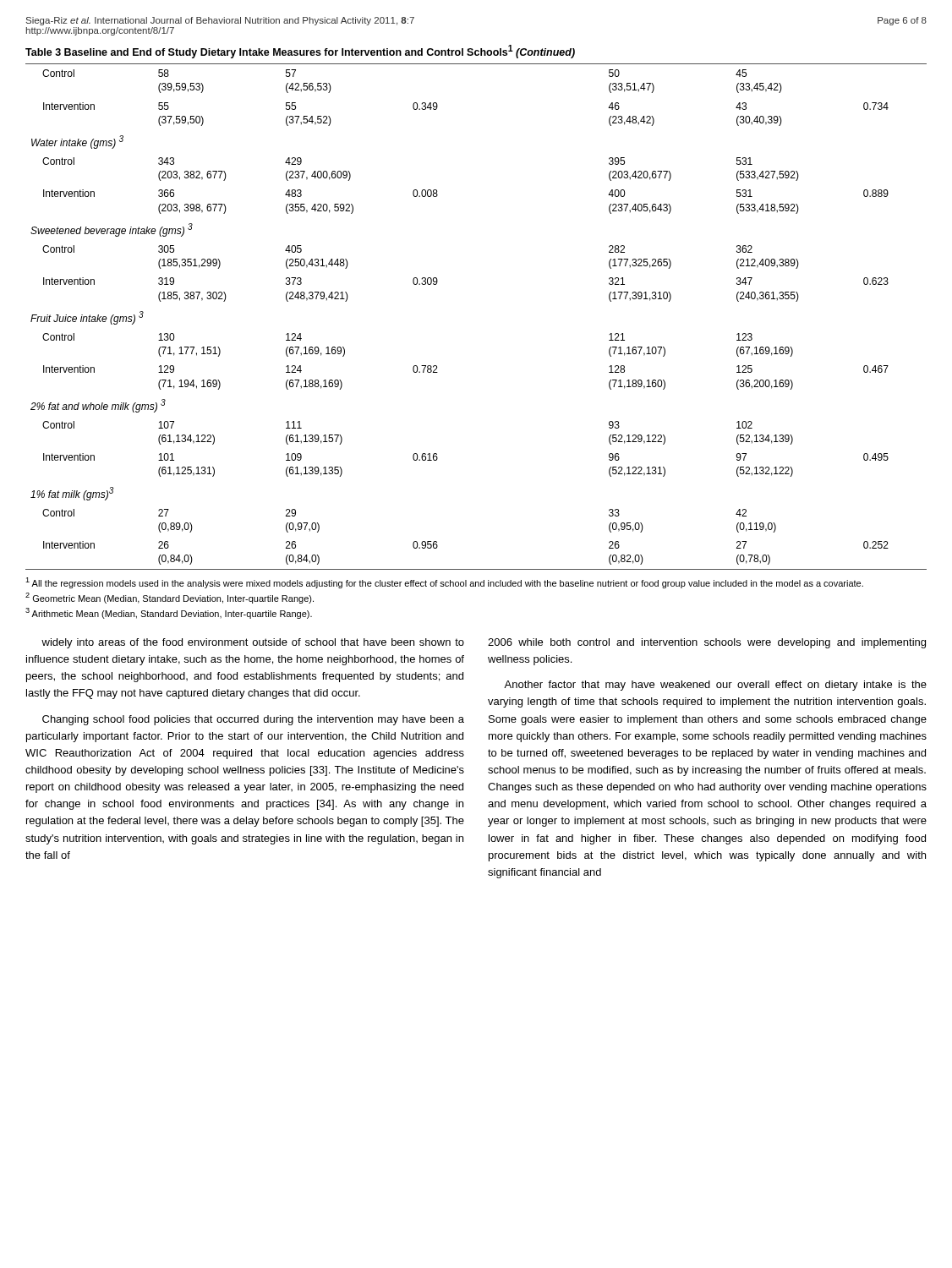Select the element starting "2006 while both control and intervention schools were"
Image resolution: width=952 pixels, height=1268 pixels.
click(x=707, y=757)
